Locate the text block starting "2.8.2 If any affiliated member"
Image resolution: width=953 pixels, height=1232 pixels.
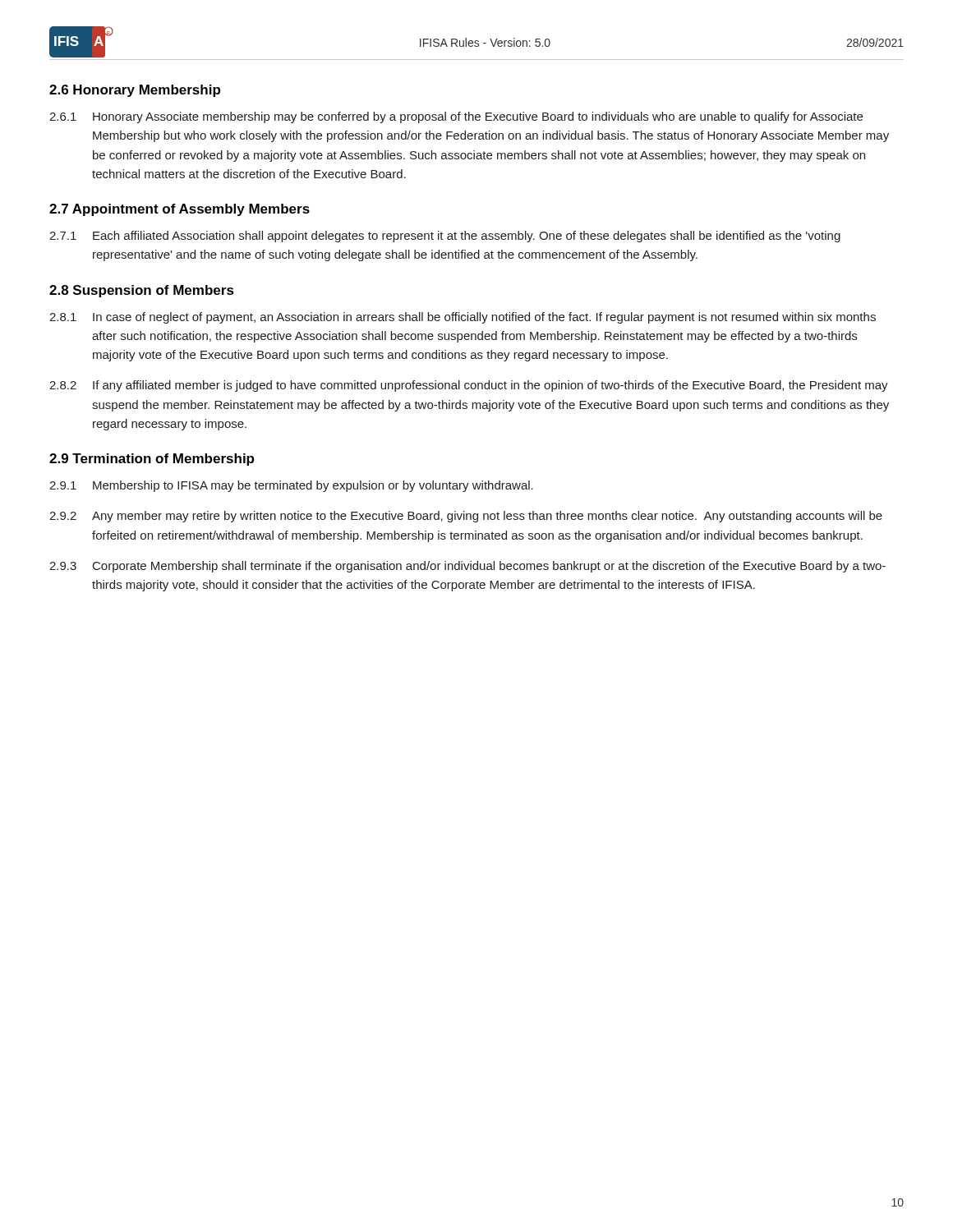(x=476, y=404)
